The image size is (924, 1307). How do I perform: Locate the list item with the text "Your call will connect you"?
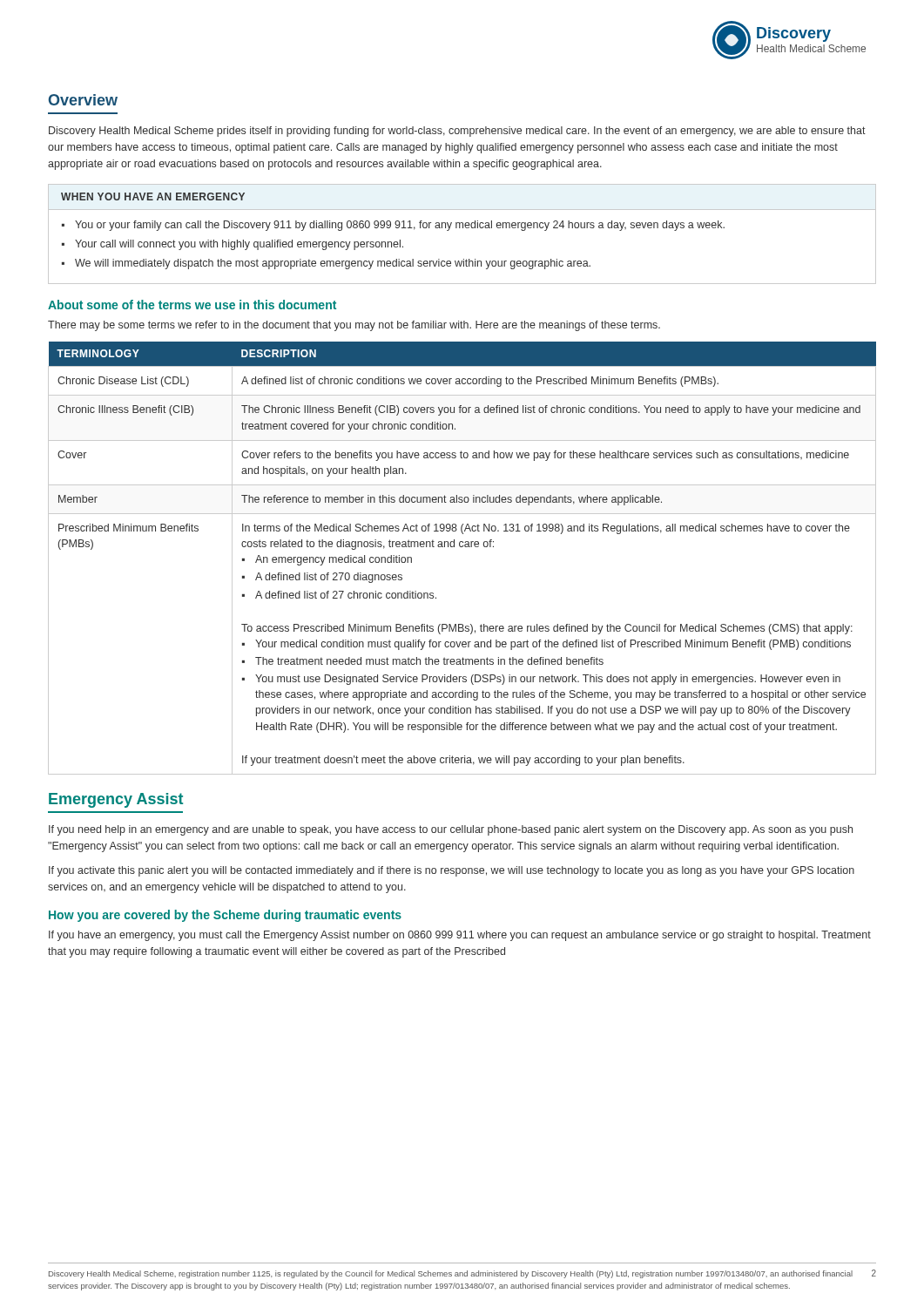pyautogui.click(x=240, y=244)
